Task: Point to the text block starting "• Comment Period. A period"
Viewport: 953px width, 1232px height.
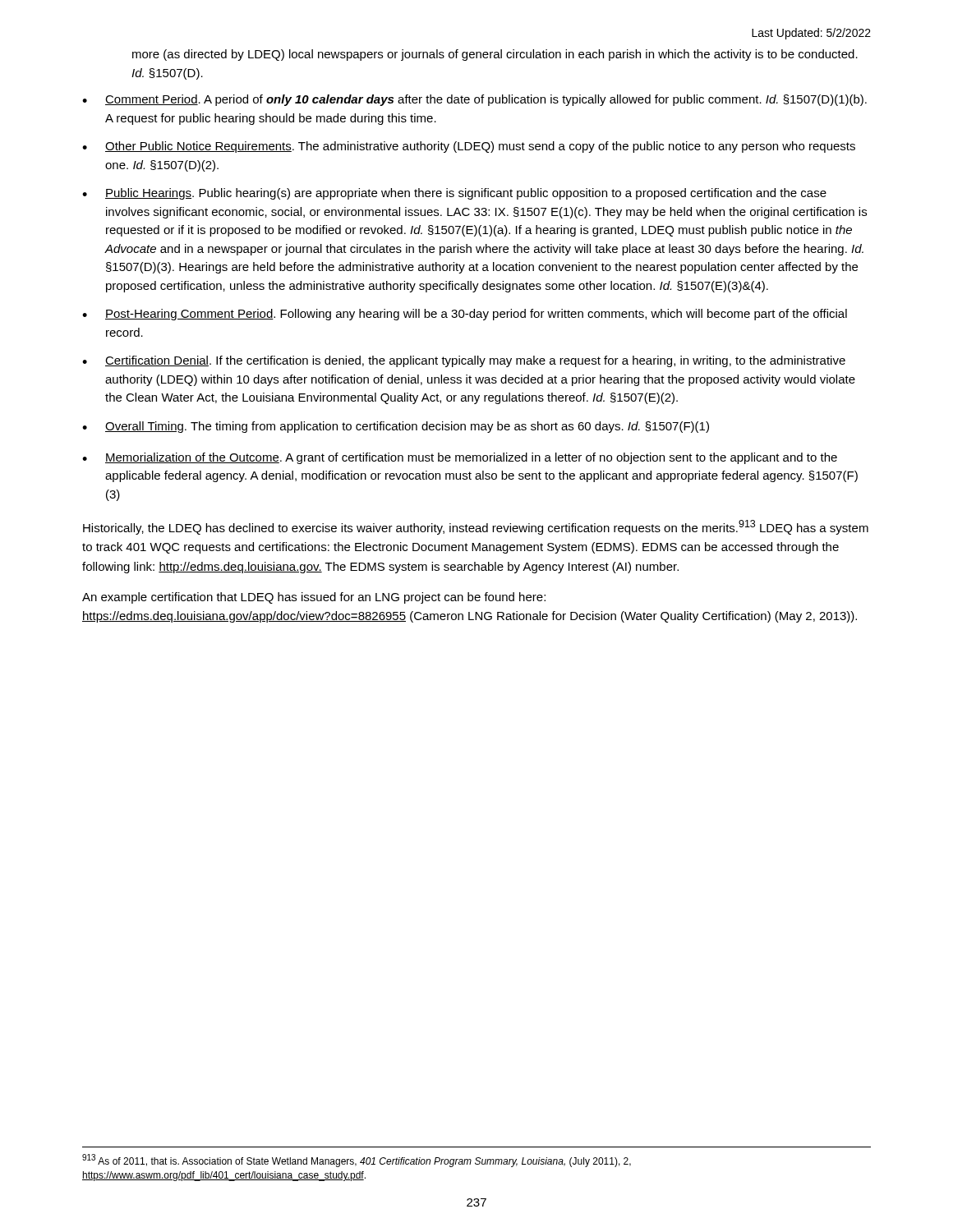Action: pos(476,109)
